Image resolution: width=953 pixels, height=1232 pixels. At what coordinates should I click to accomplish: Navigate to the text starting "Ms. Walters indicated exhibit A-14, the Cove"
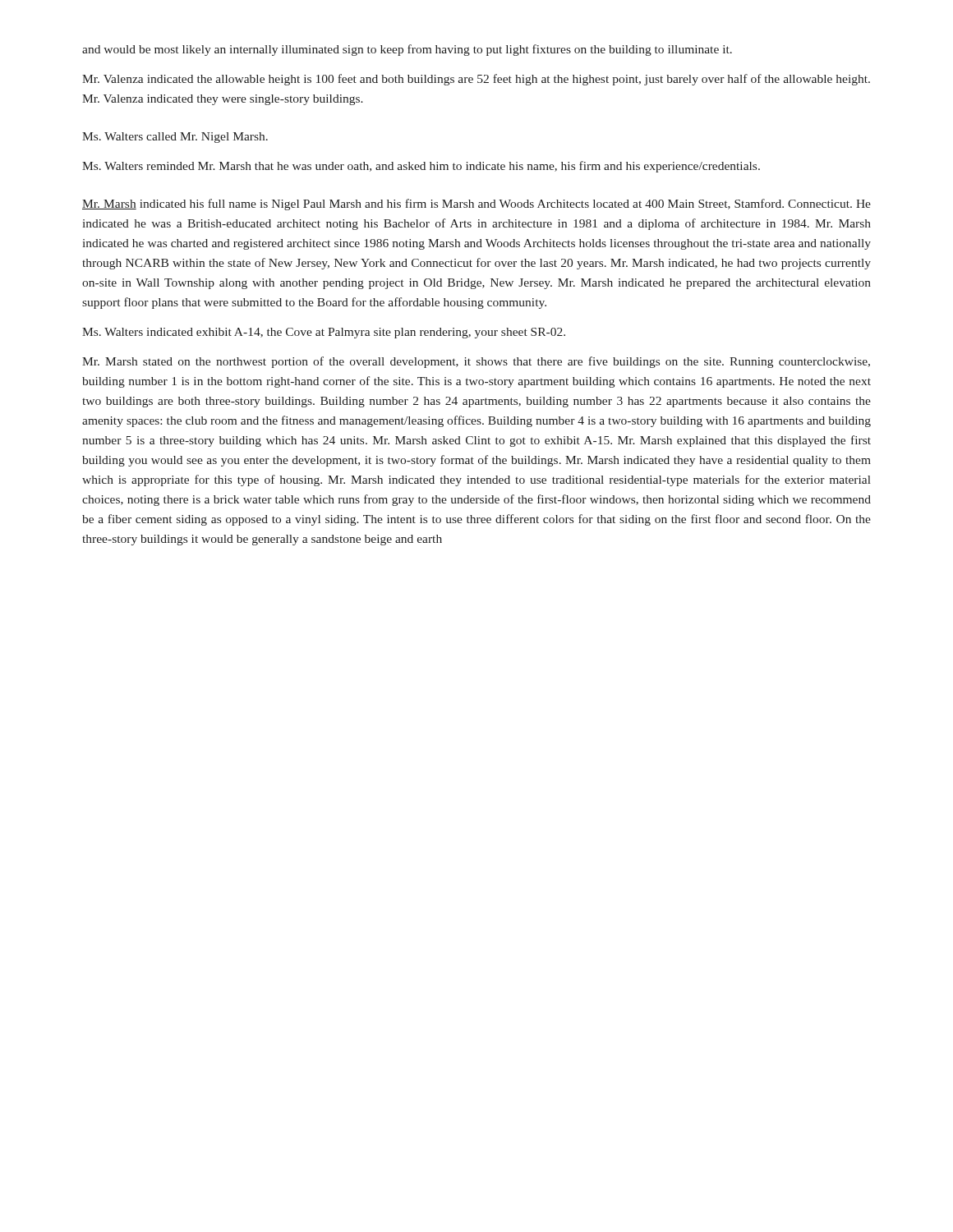324,332
